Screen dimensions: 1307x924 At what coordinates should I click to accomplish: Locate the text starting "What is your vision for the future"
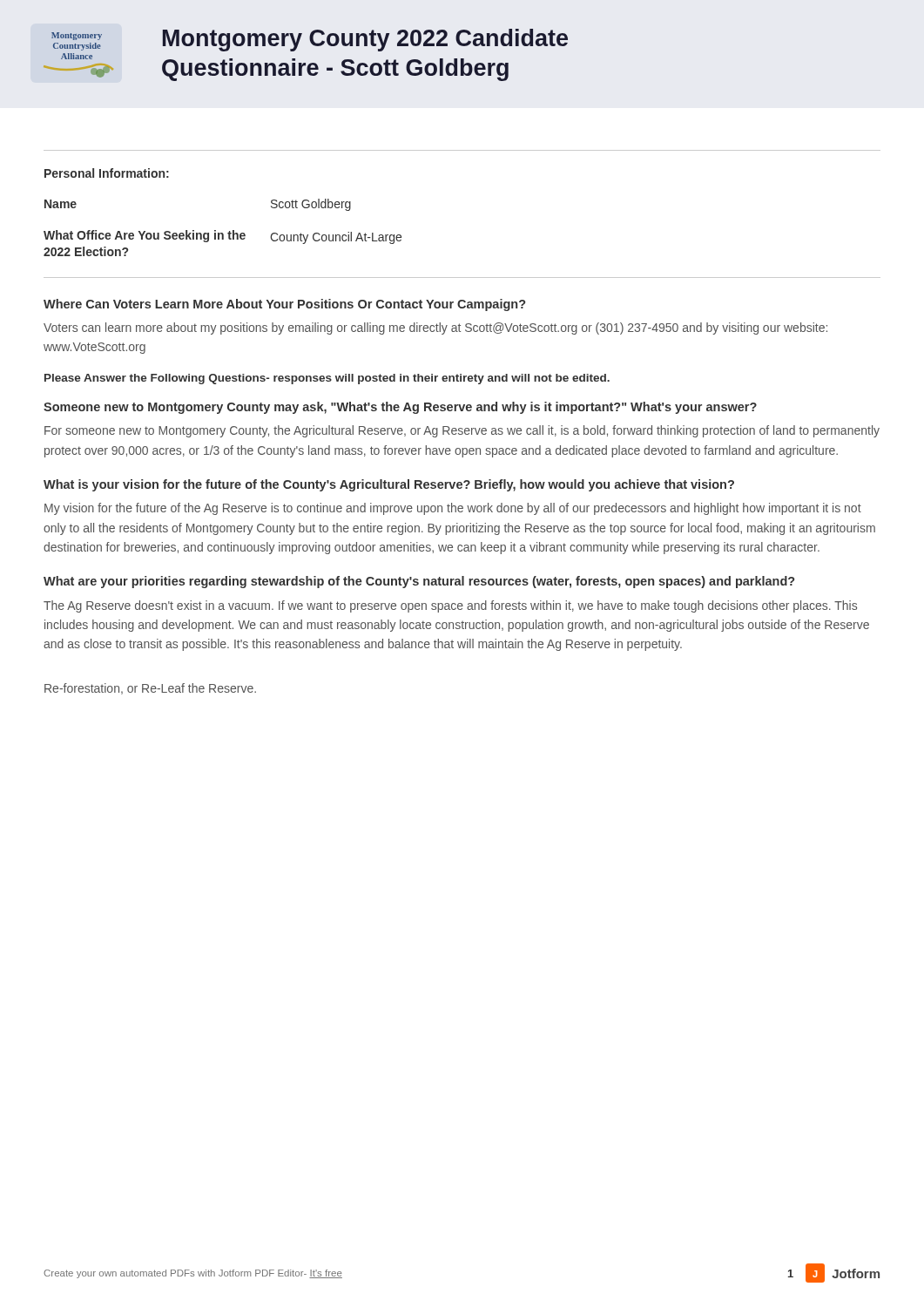[x=462, y=485]
